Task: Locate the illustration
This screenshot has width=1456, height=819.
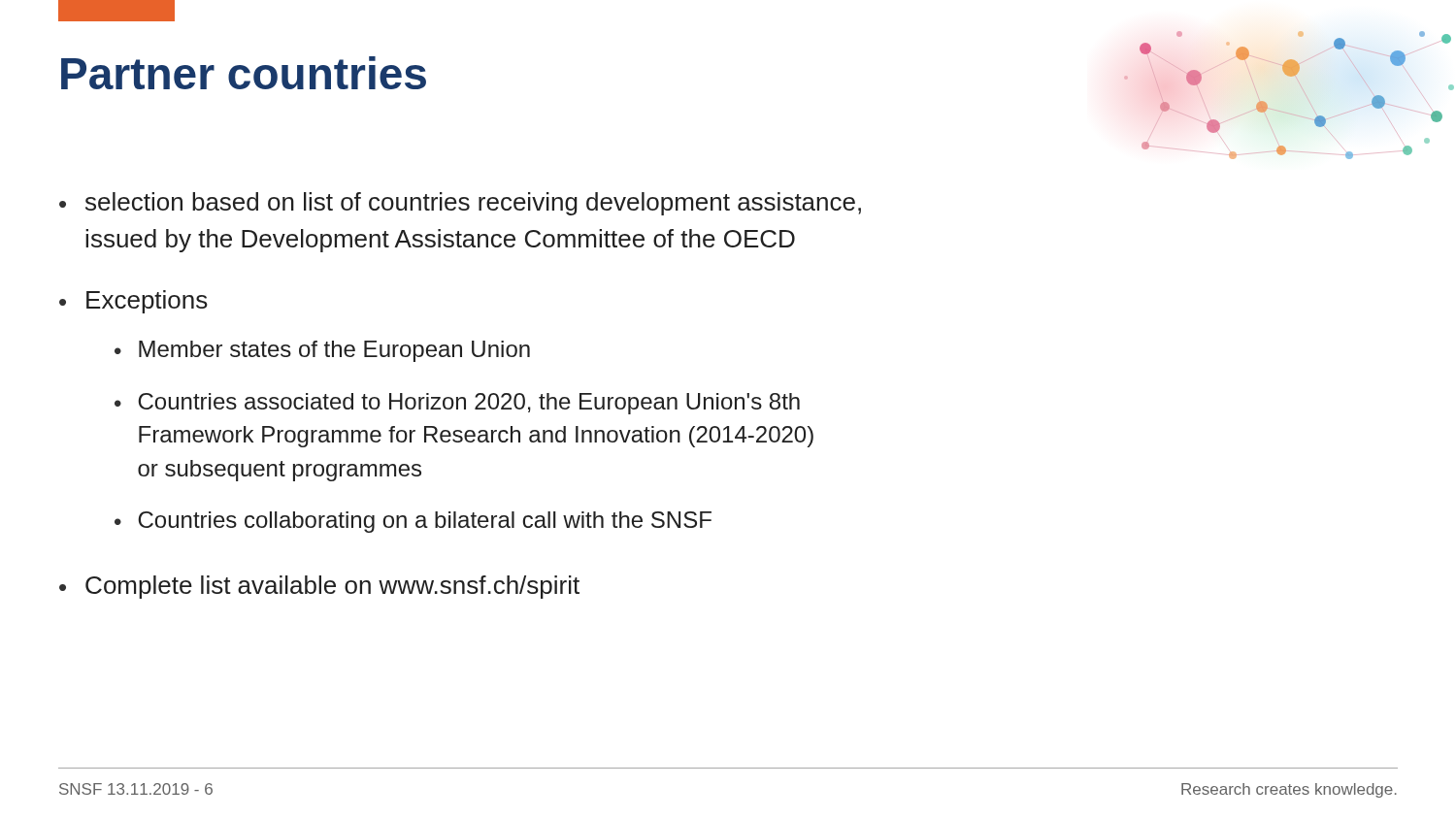Action: click(x=1272, y=85)
